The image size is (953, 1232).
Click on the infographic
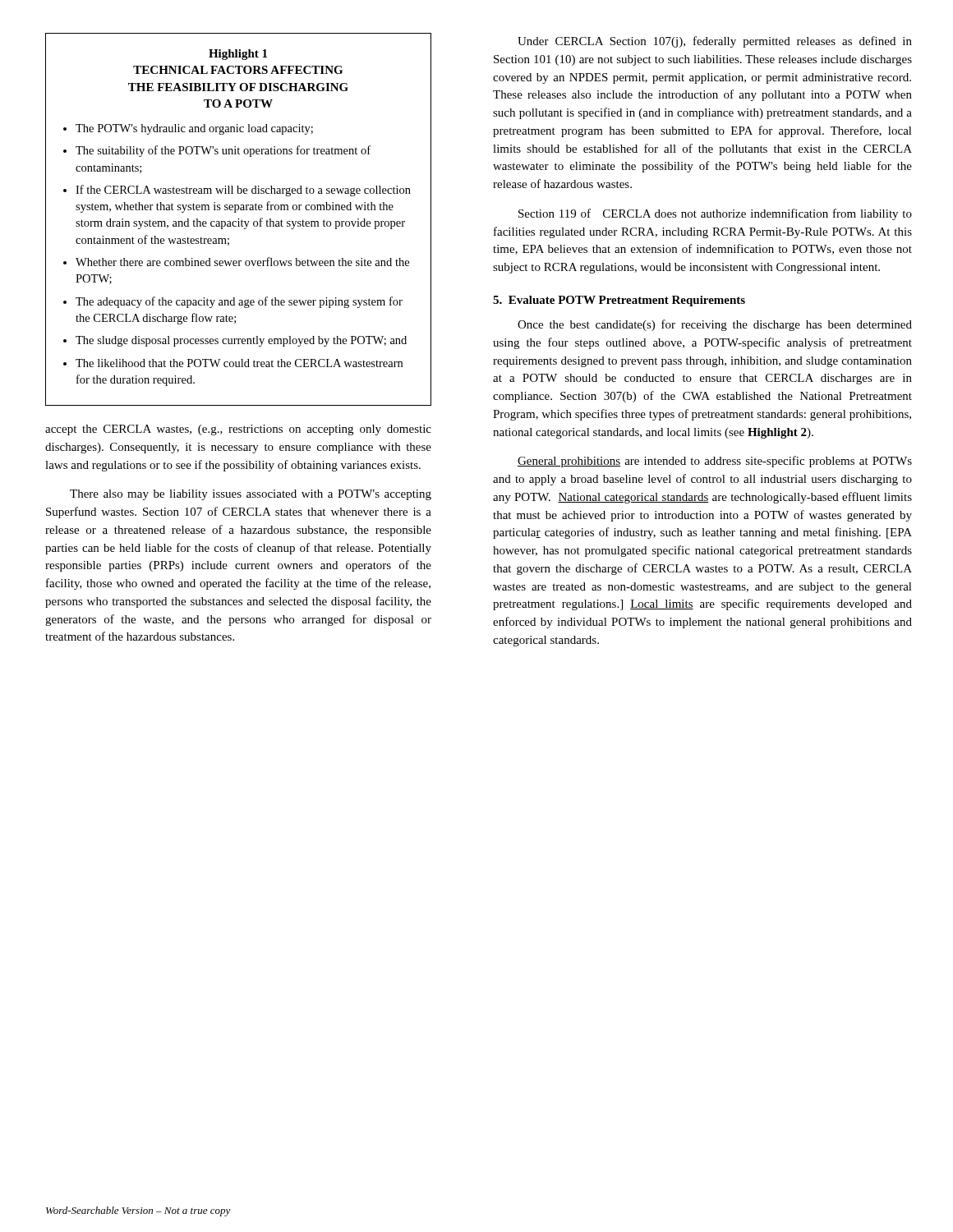click(238, 219)
